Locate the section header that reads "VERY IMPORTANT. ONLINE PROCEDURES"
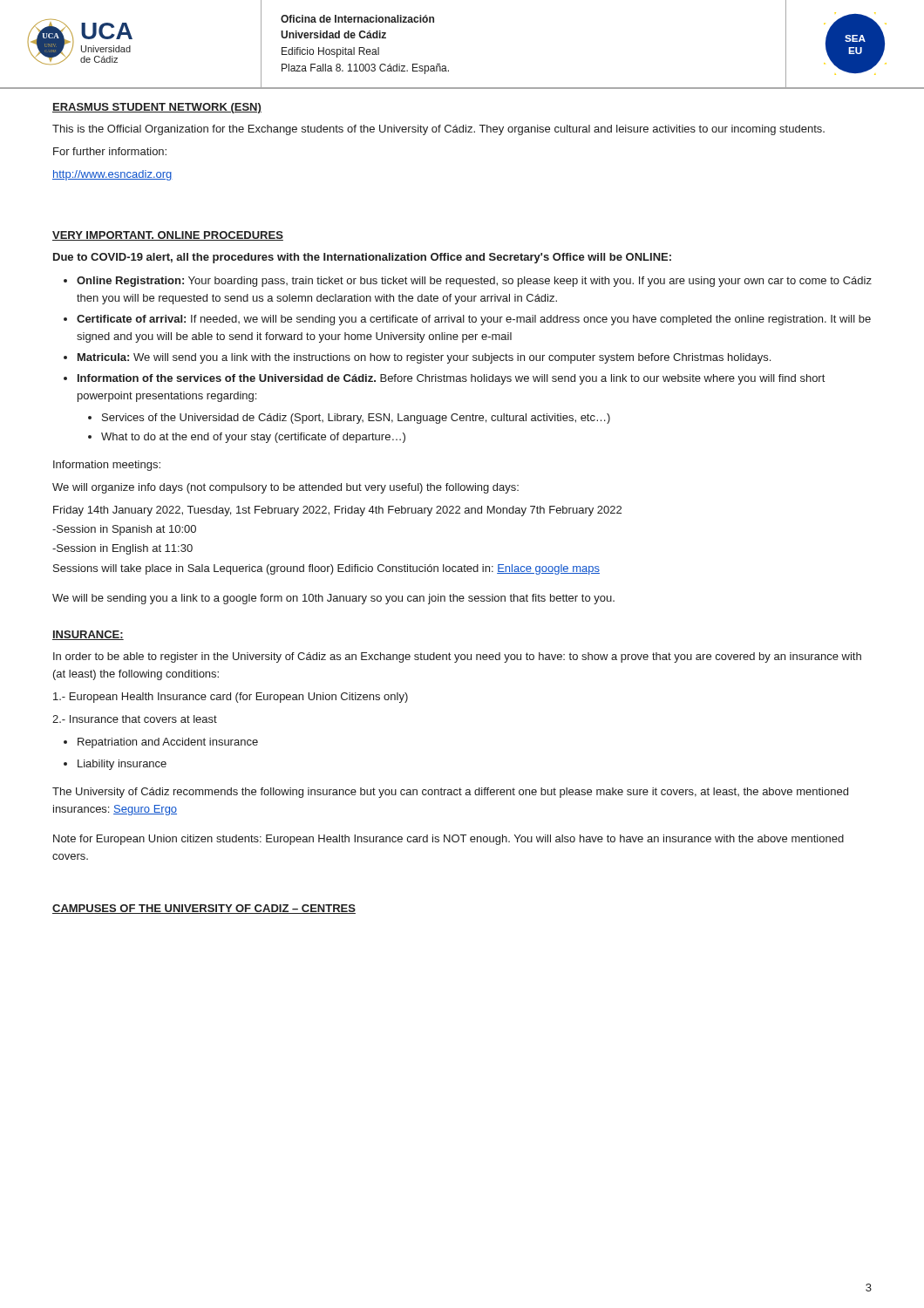The width and height of the screenshot is (924, 1308). [168, 235]
